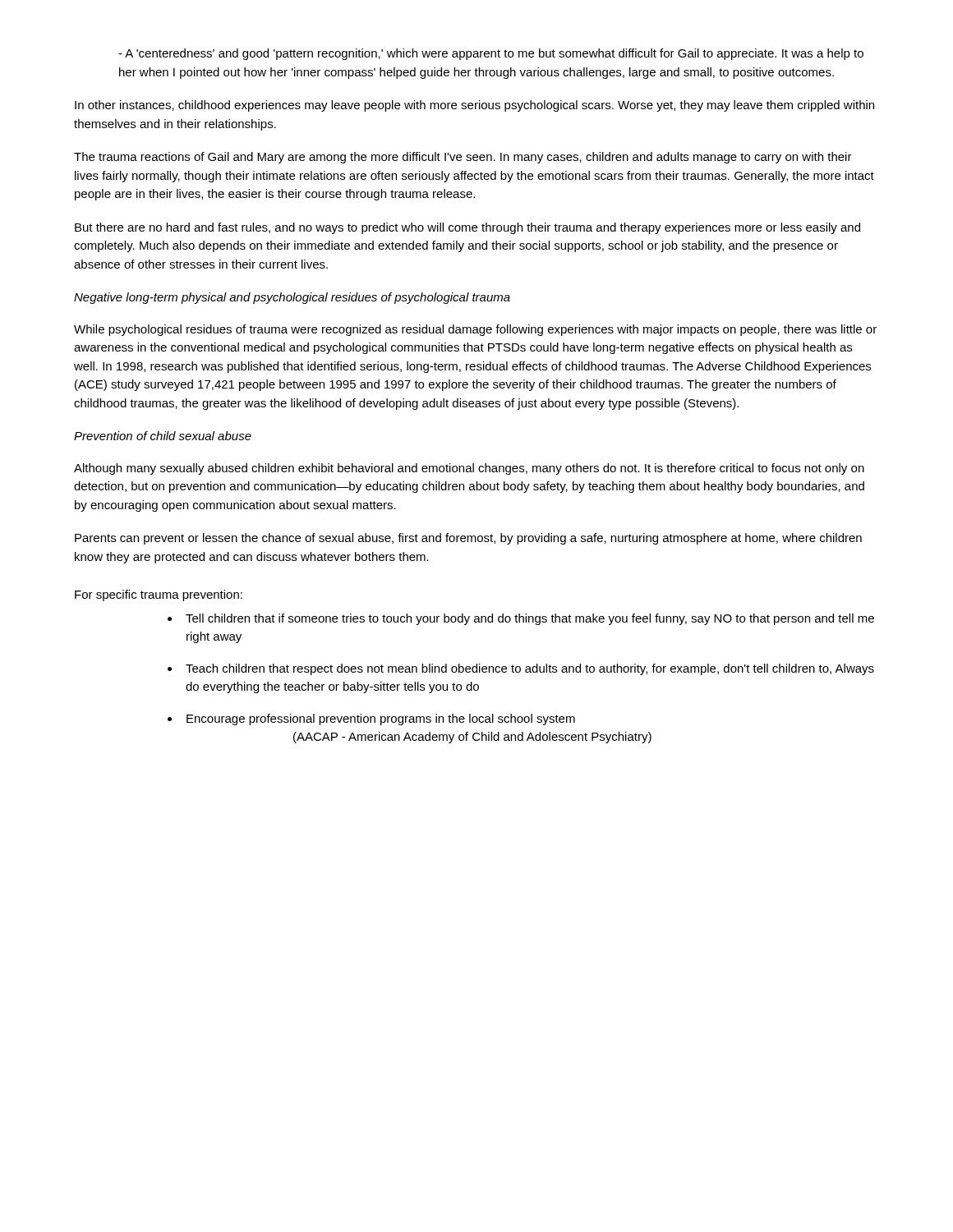This screenshot has height=1232, width=953.
Task: Locate the element starting "While psychological residues of"
Action: (x=475, y=365)
